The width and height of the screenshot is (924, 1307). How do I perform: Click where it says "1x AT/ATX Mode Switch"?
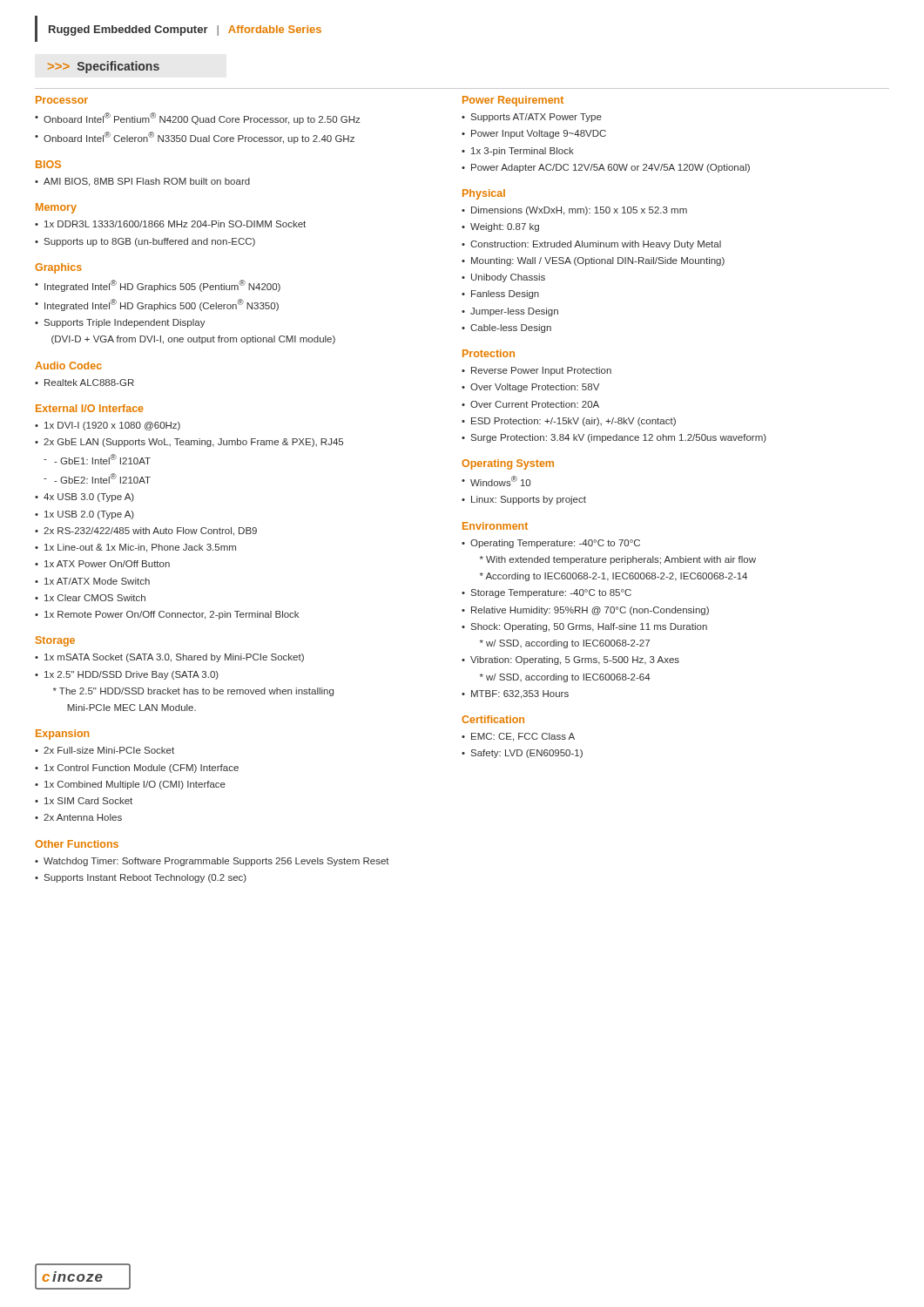[97, 581]
